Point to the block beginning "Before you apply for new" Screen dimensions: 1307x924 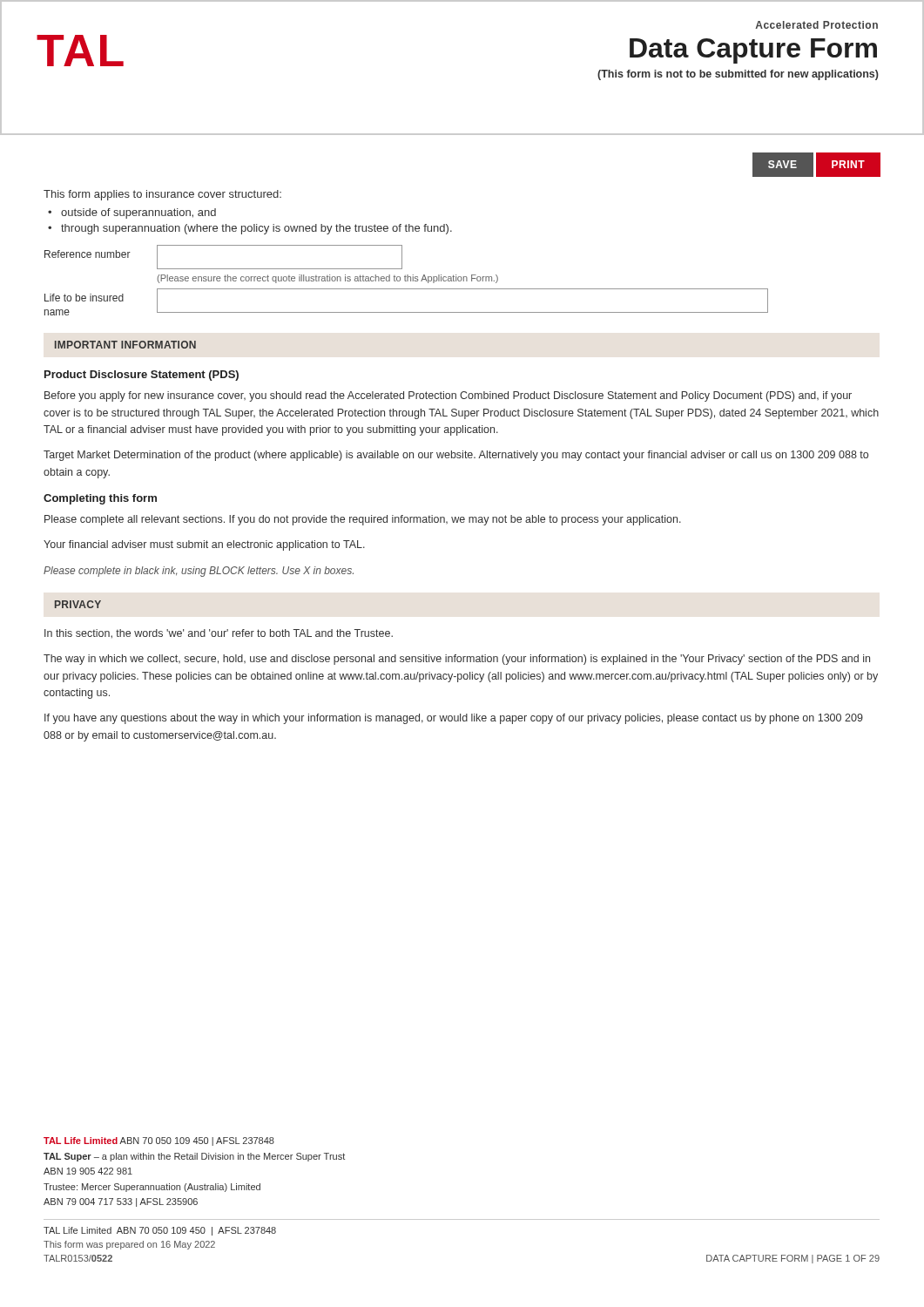(x=461, y=413)
